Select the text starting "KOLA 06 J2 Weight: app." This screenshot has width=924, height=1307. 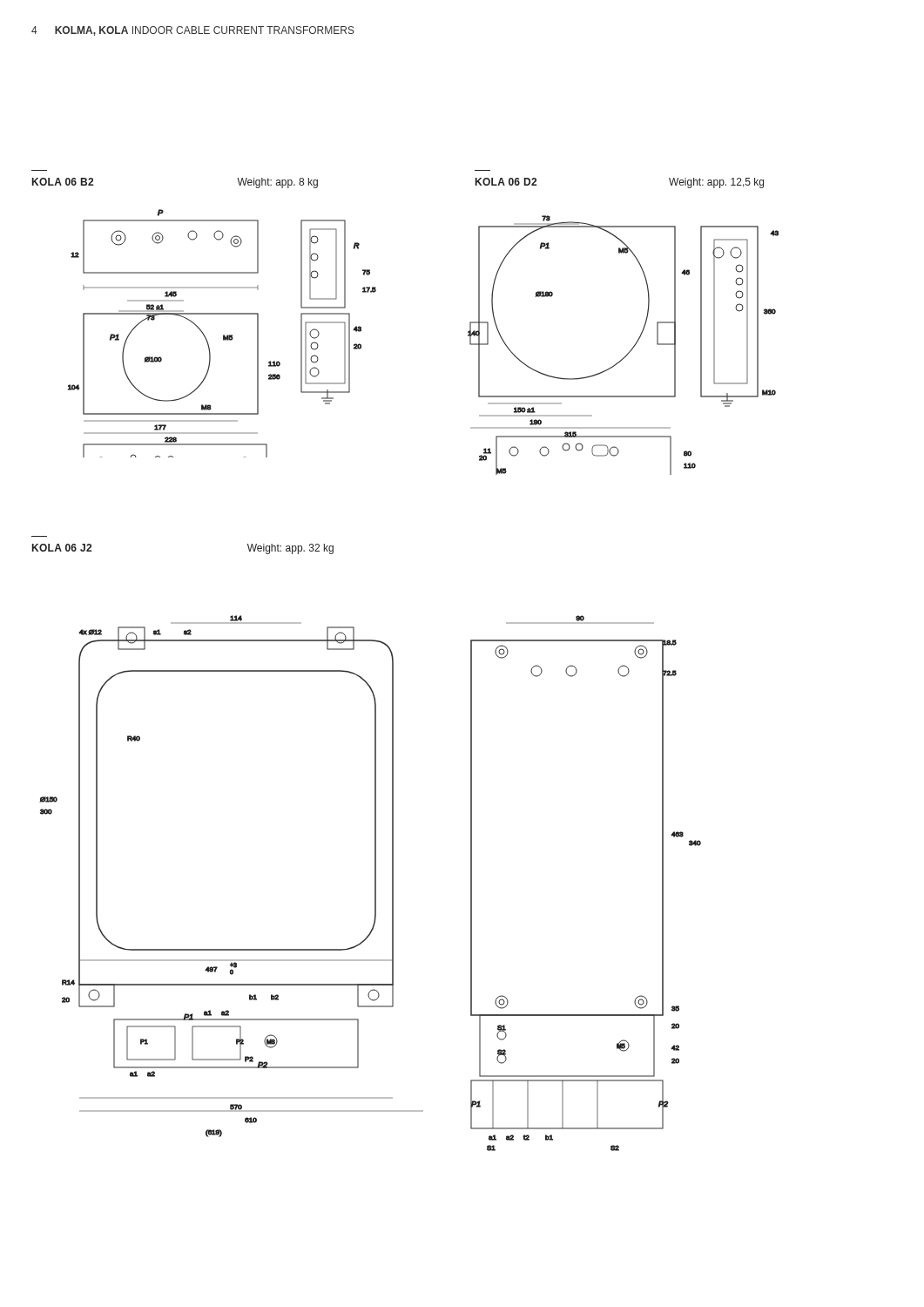pyautogui.click(x=55, y=549)
